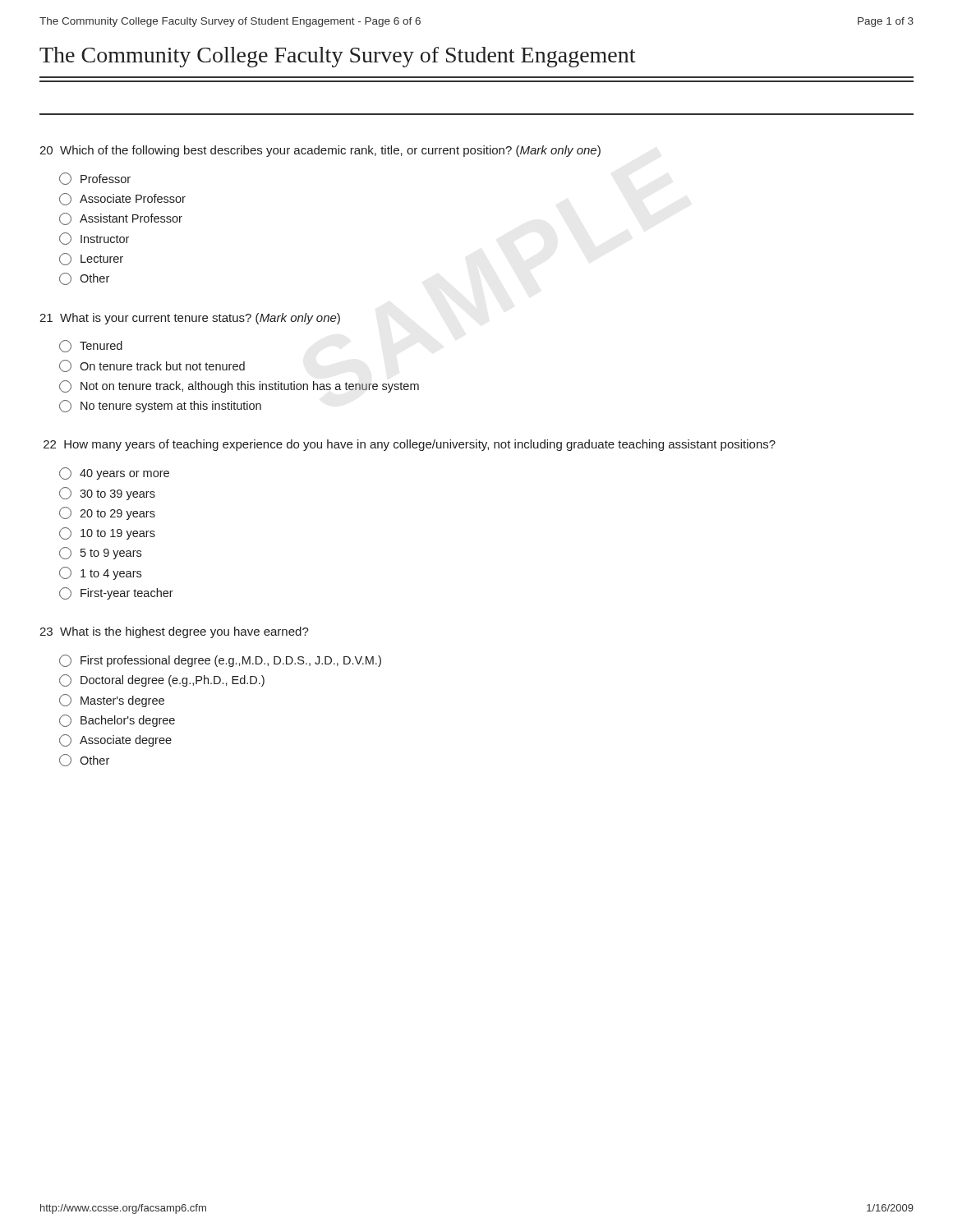This screenshot has height=1232, width=953.
Task: Locate the element starting "20 to 29 years"
Action: click(x=107, y=513)
